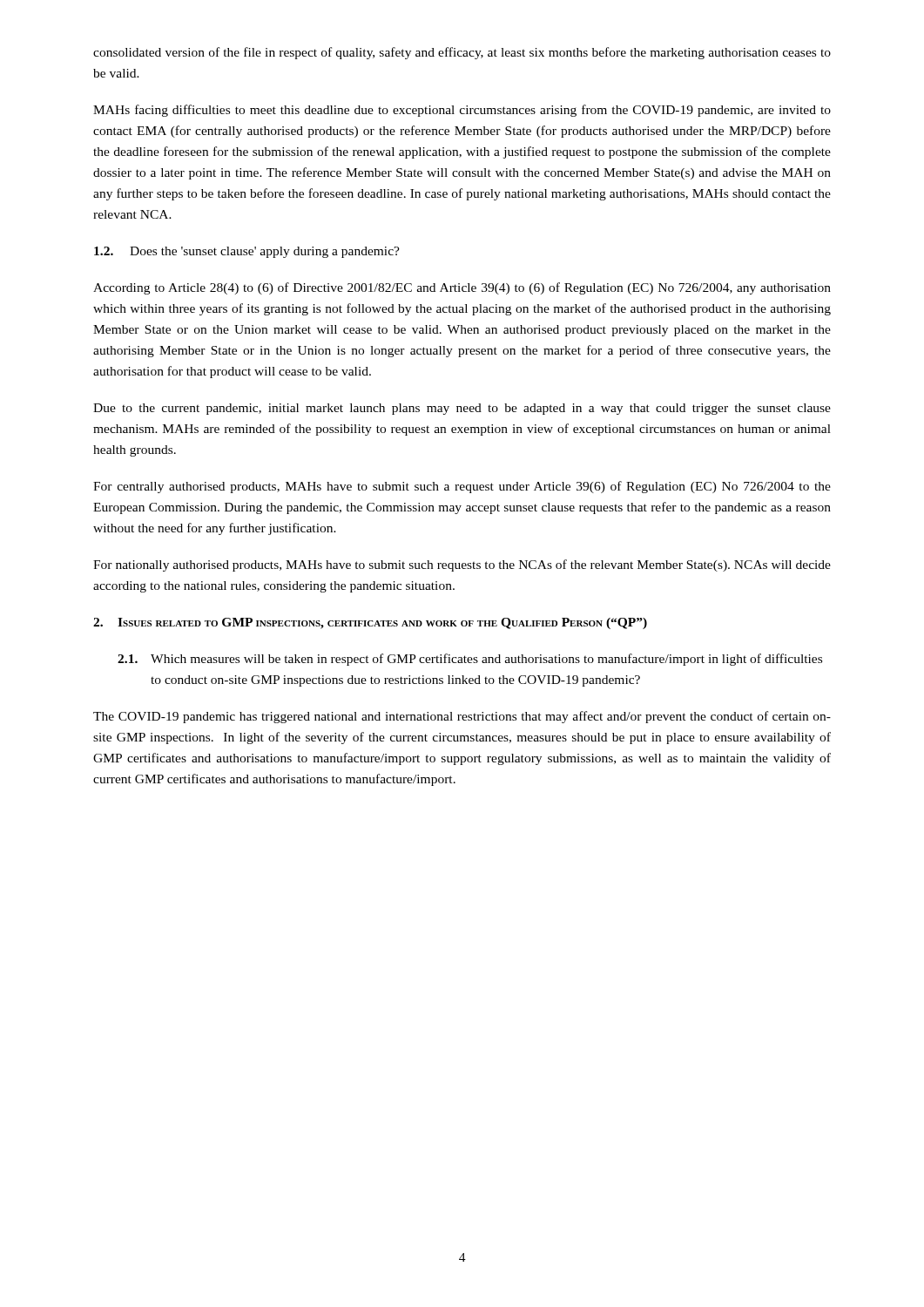Find the block starting "MAHs facing difficulties to"
Viewport: 924px width, 1307px height.
[462, 162]
